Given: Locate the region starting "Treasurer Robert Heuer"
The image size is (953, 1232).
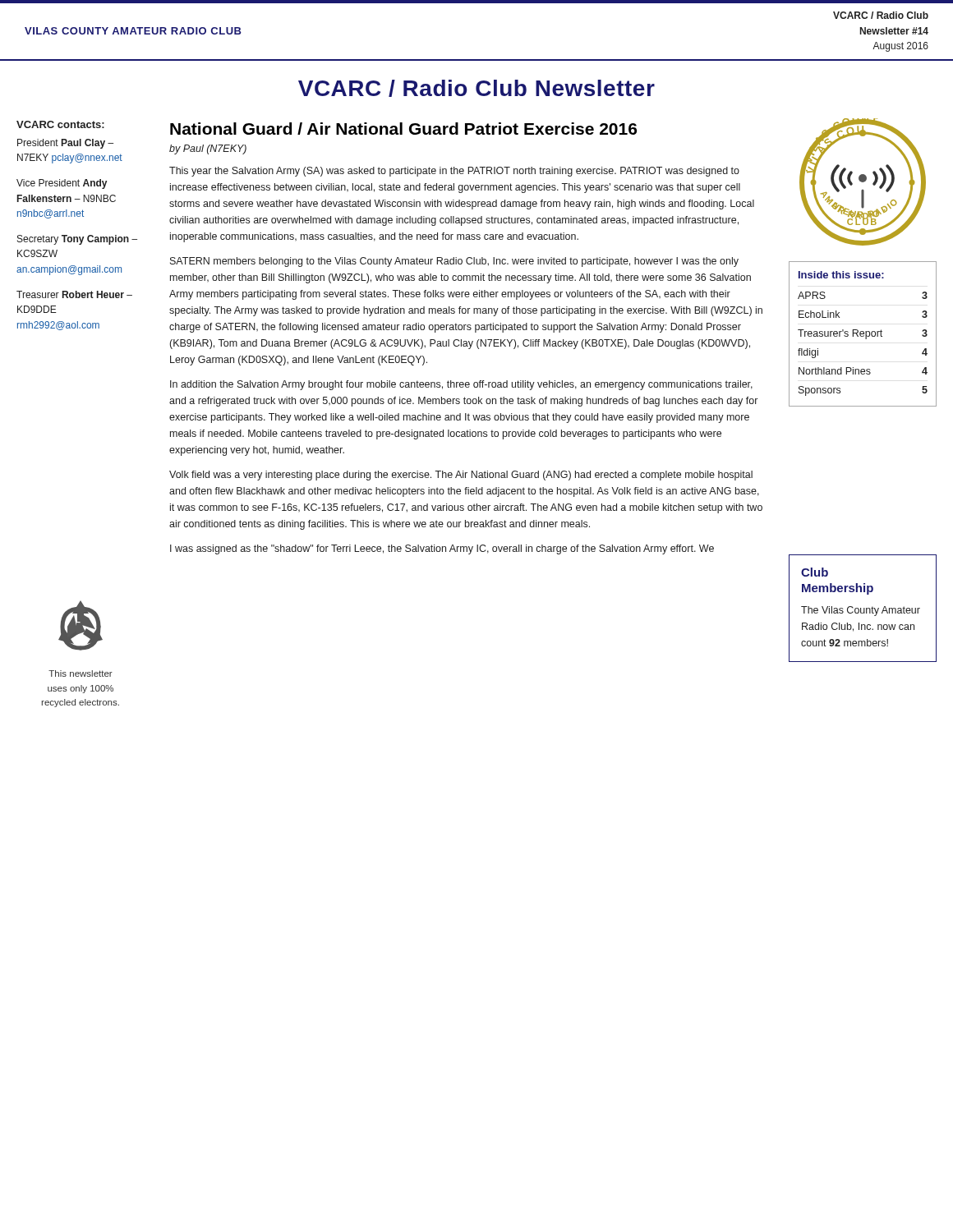Looking at the screenshot, I should pos(74,310).
